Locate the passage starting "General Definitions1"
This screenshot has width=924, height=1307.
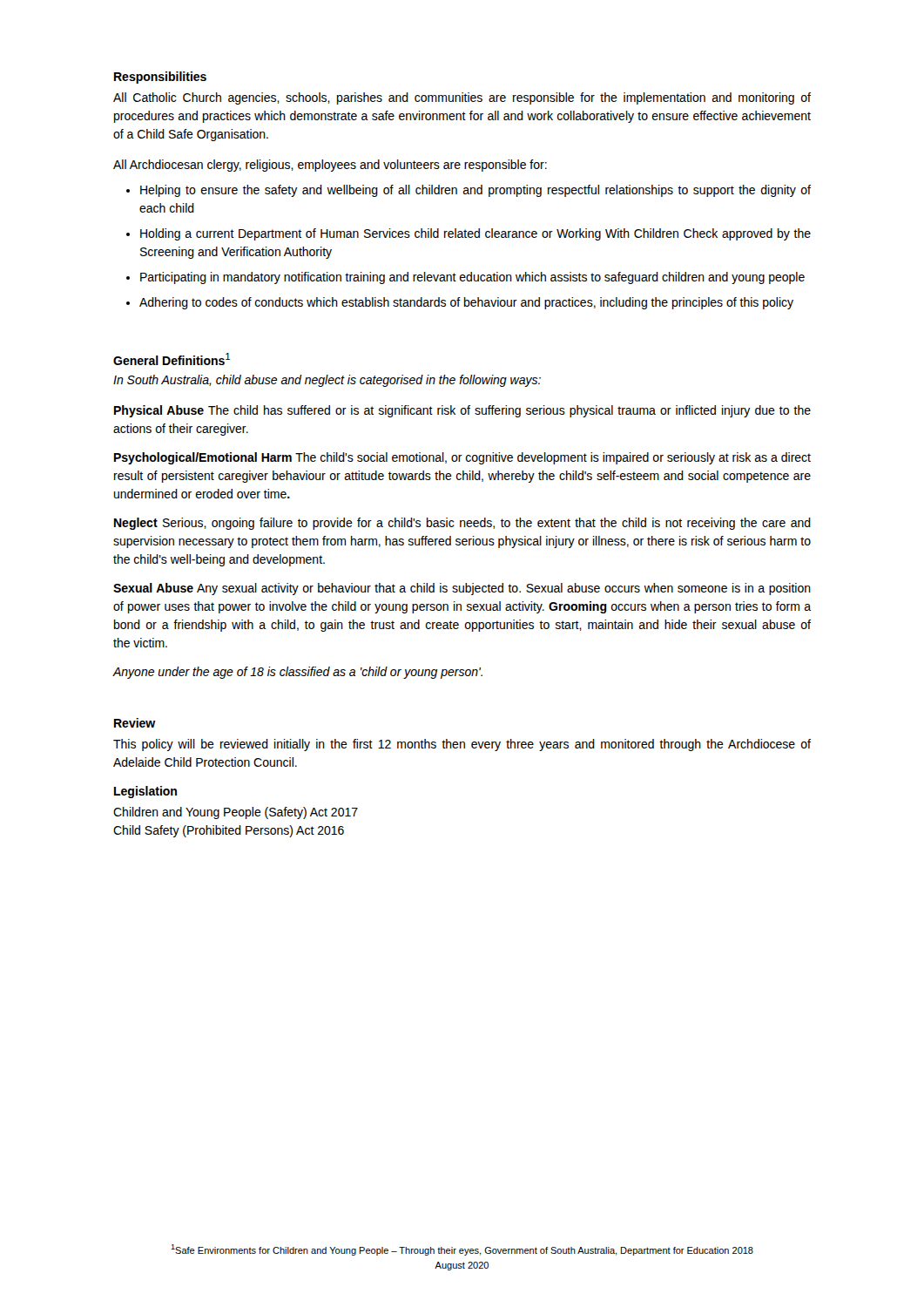tap(172, 359)
